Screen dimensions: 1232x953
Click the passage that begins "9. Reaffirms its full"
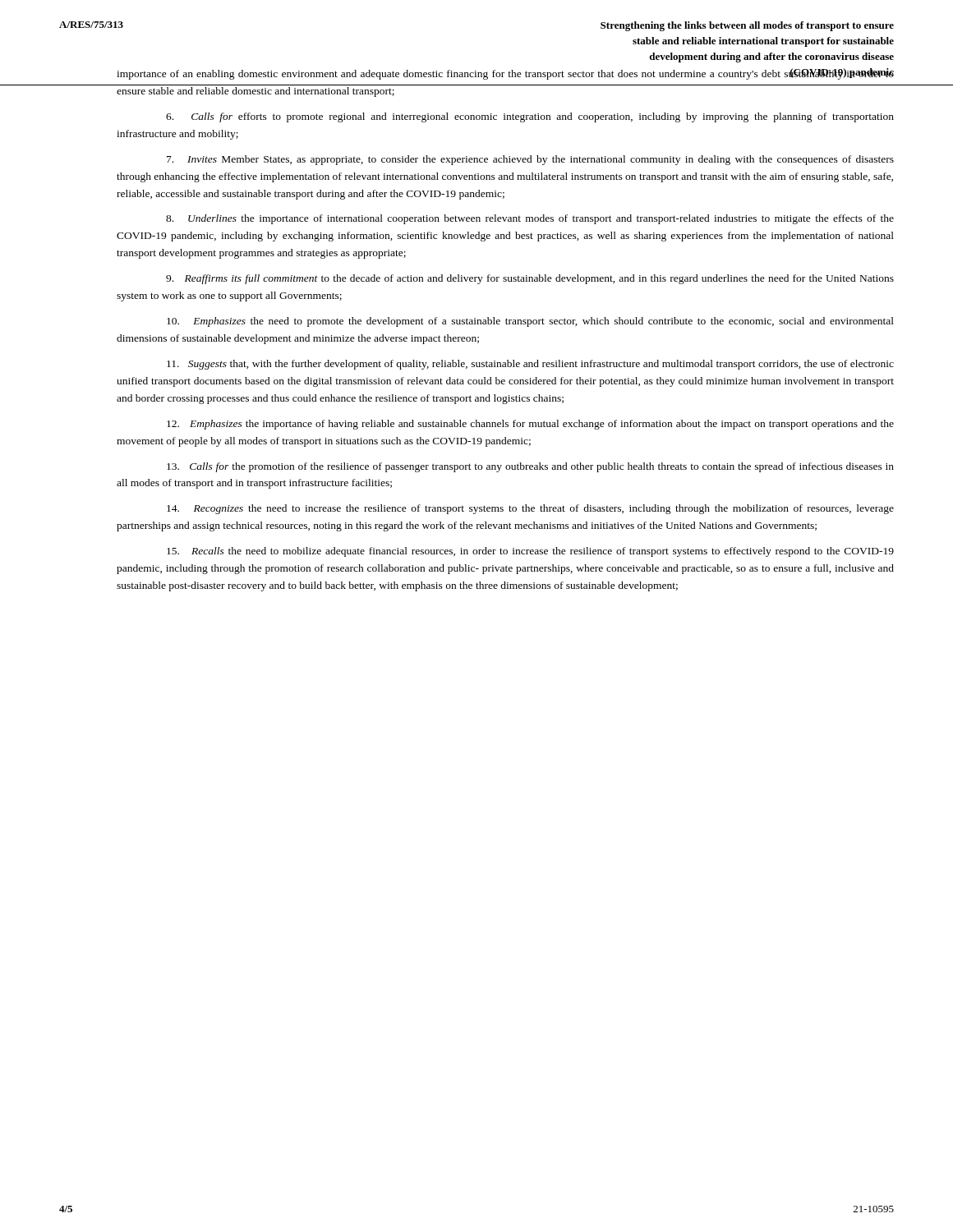coord(505,287)
